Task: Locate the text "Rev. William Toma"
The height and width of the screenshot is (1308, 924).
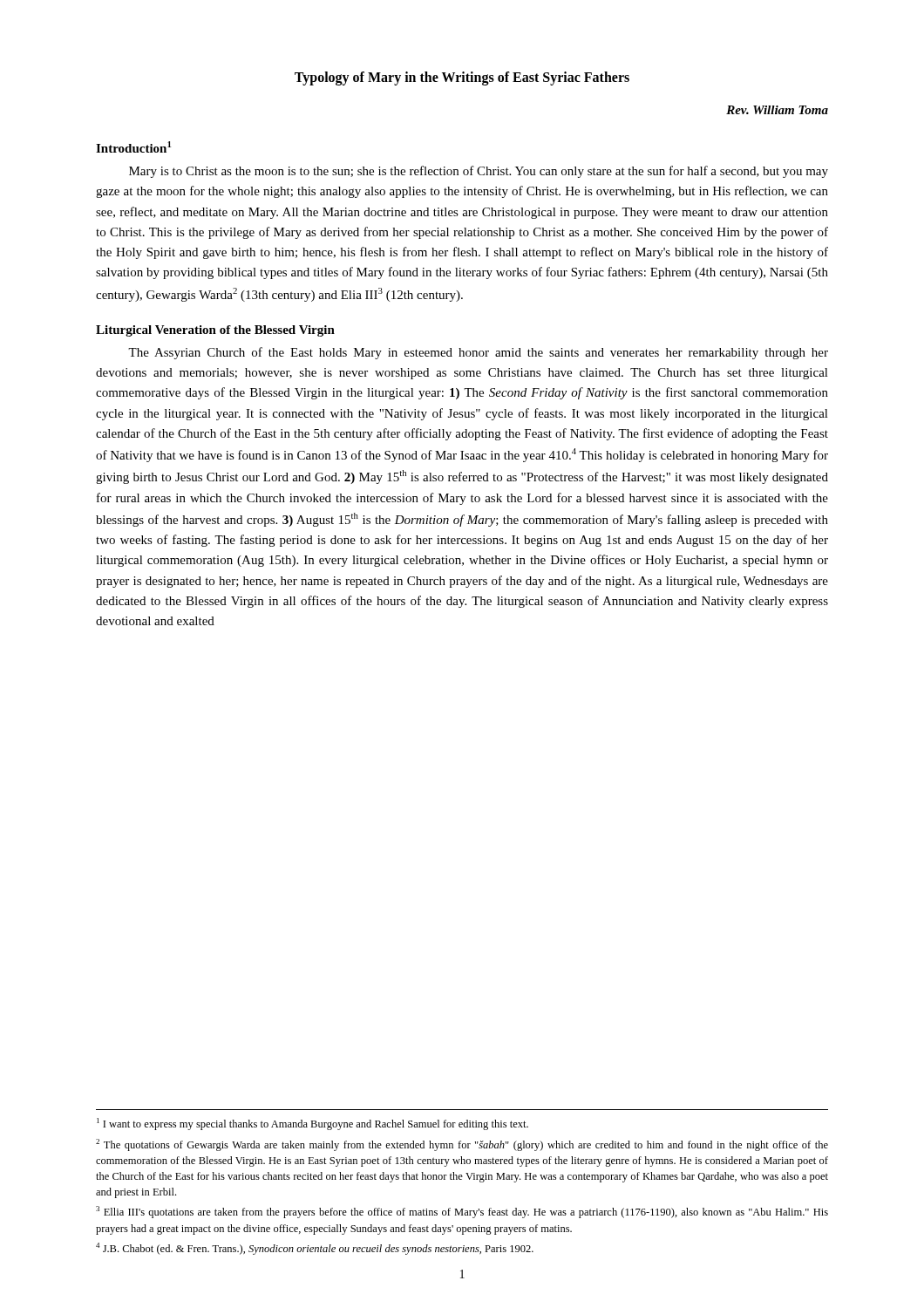Action: click(777, 110)
